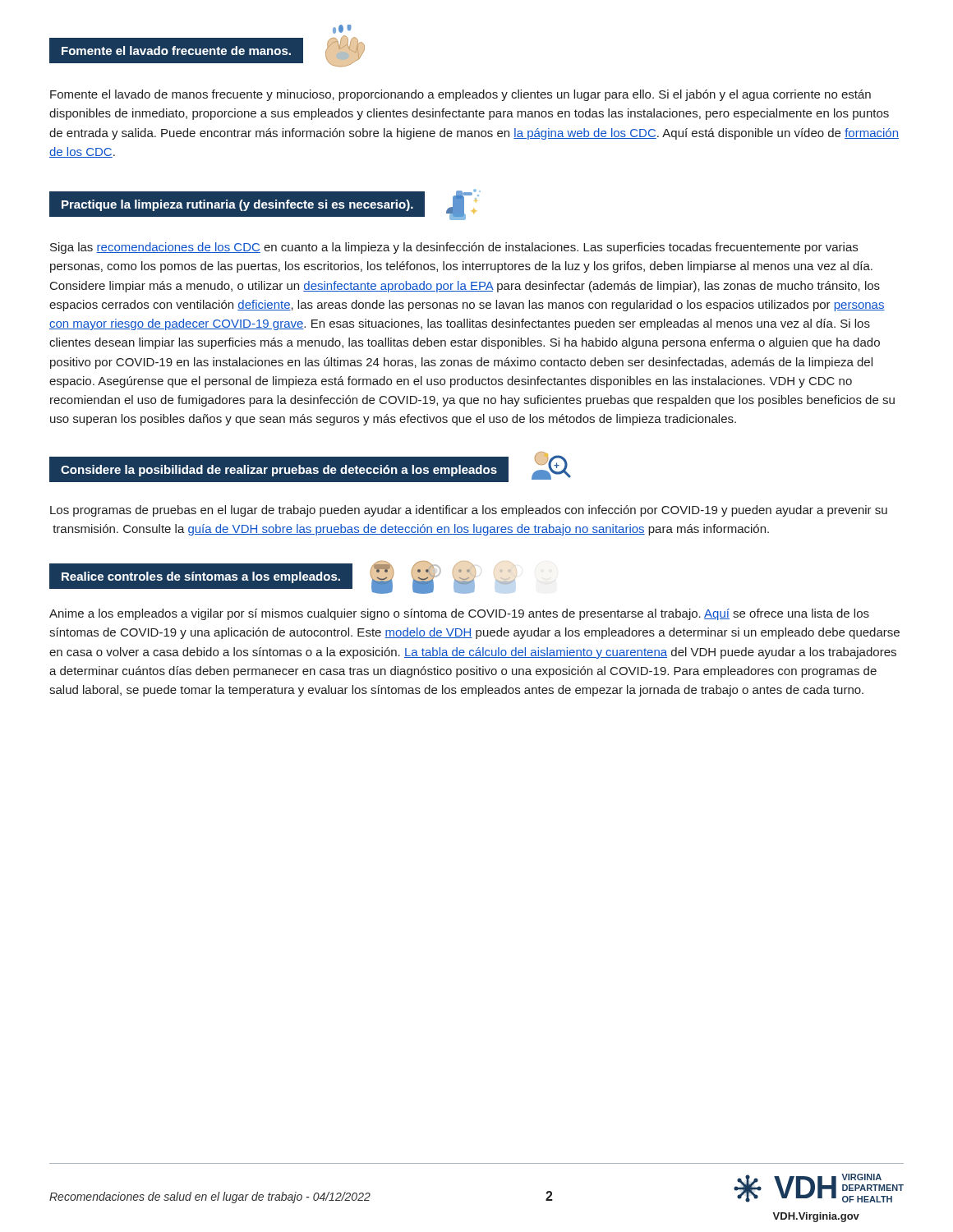Find the text block starting "Fomente el lavado de manos frecuente y minucioso,"

[474, 123]
